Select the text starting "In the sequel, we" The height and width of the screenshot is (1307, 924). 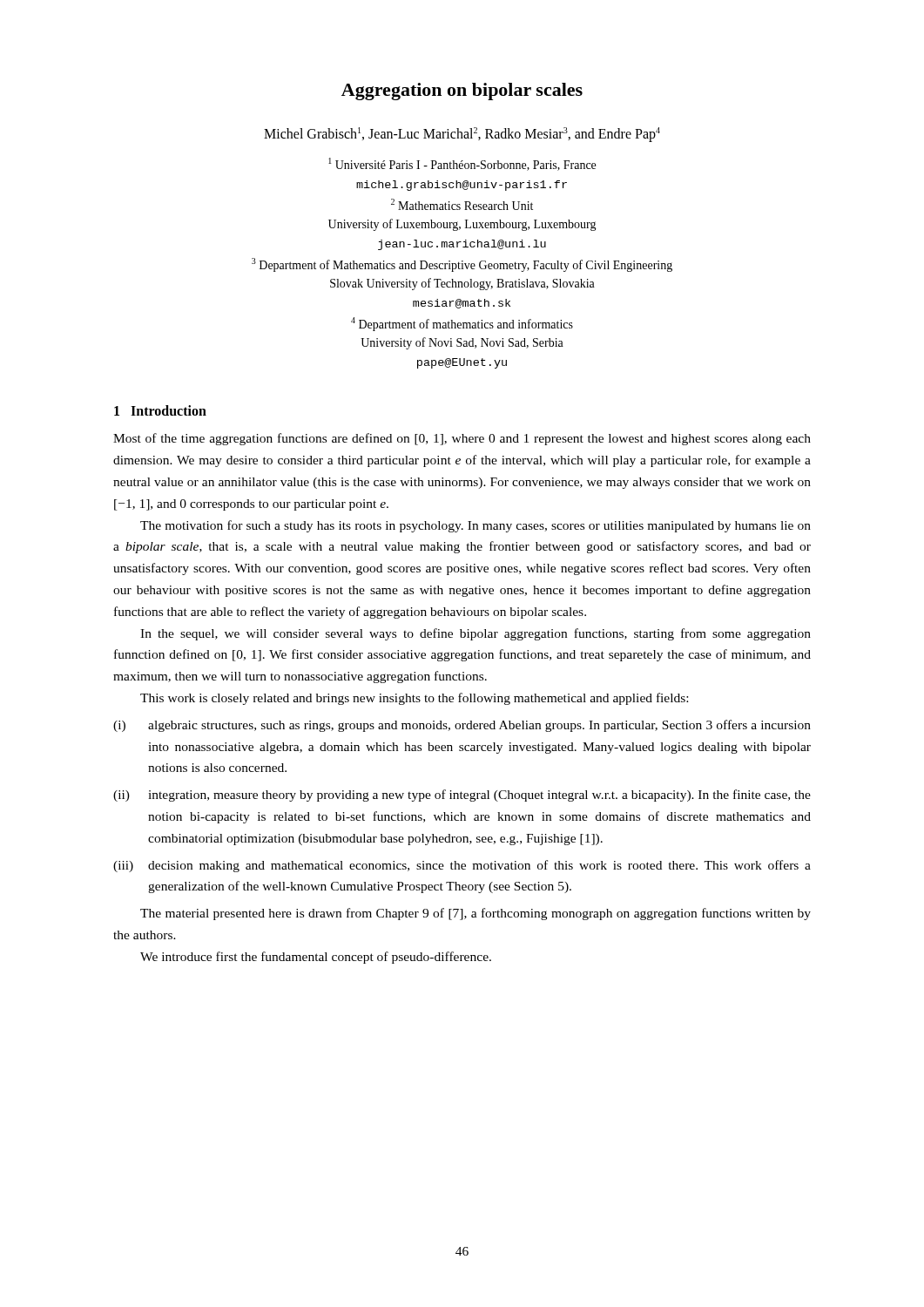462,655
